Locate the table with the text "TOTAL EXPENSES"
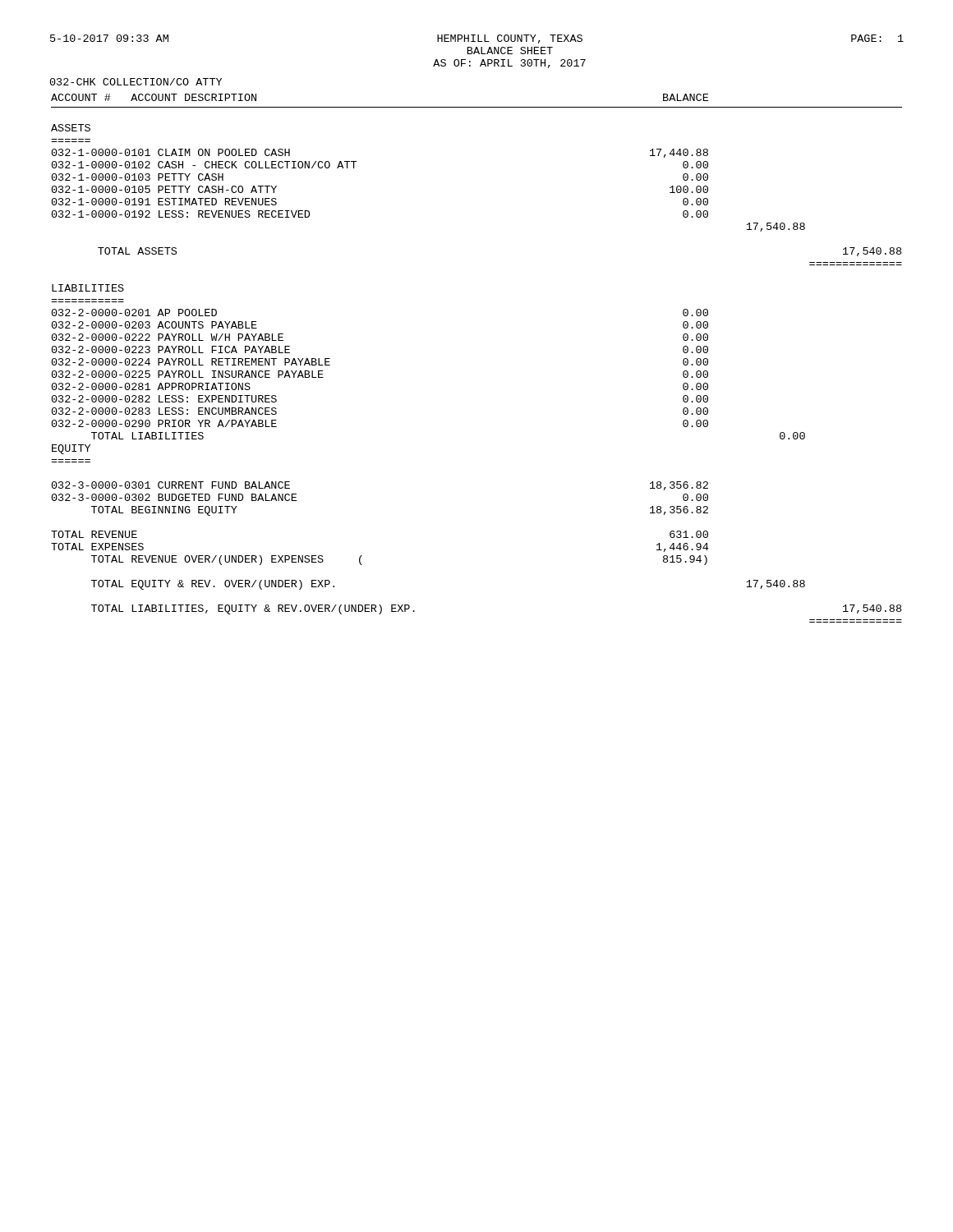 pyautogui.click(x=476, y=360)
